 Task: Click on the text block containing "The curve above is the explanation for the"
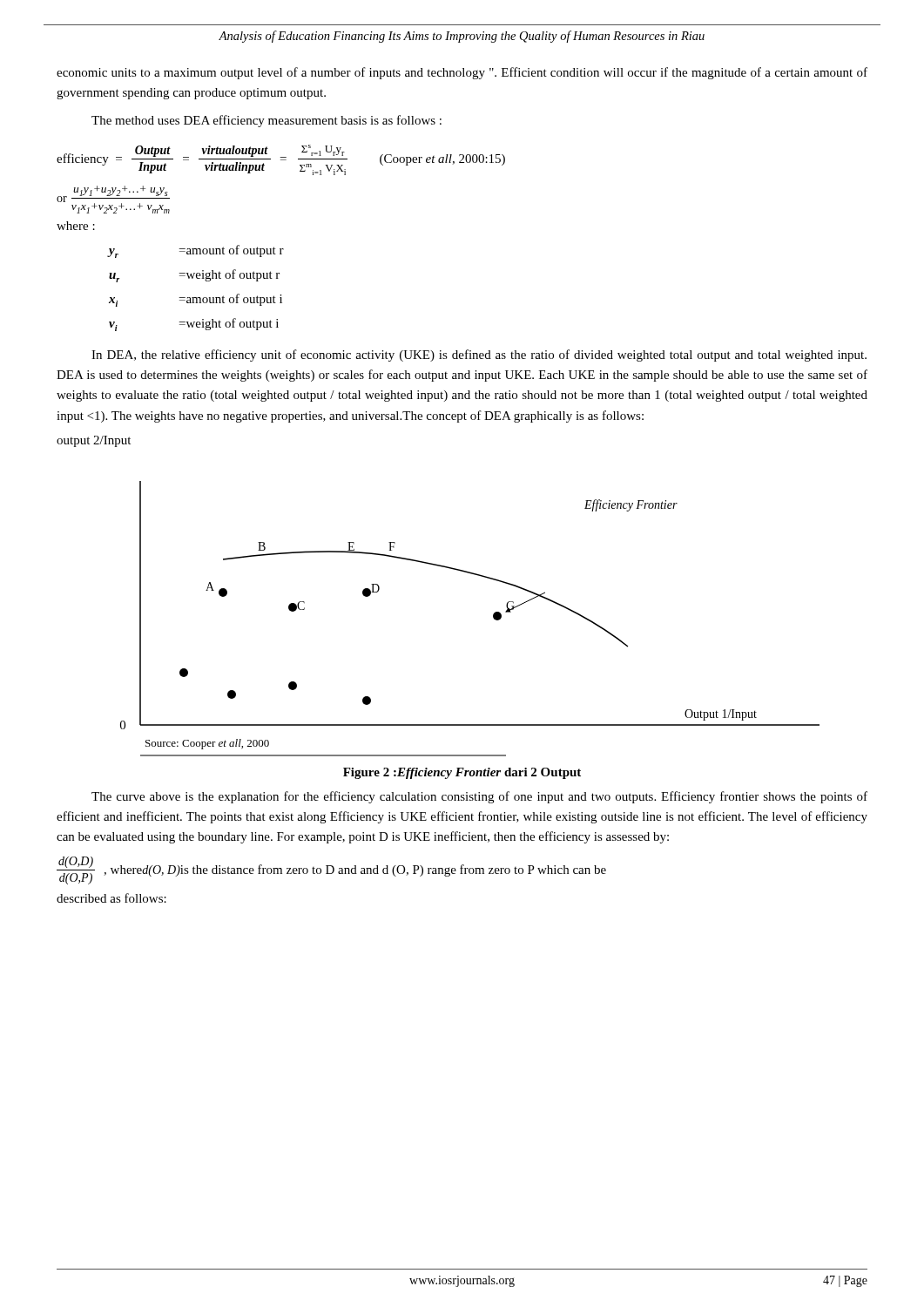[x=462, y=817]
